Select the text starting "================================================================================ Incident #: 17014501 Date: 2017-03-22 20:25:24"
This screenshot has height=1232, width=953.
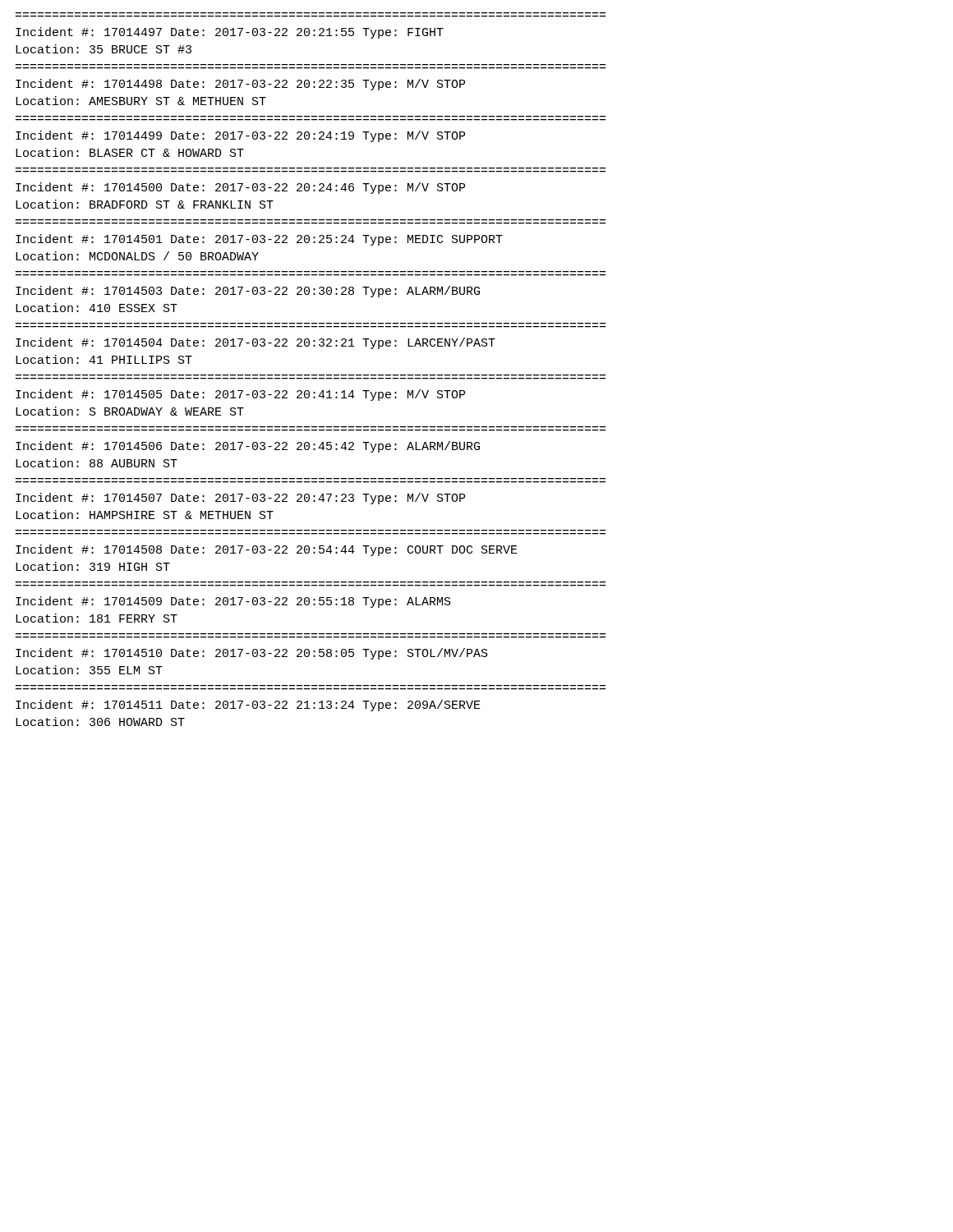(x=476, y=241)
